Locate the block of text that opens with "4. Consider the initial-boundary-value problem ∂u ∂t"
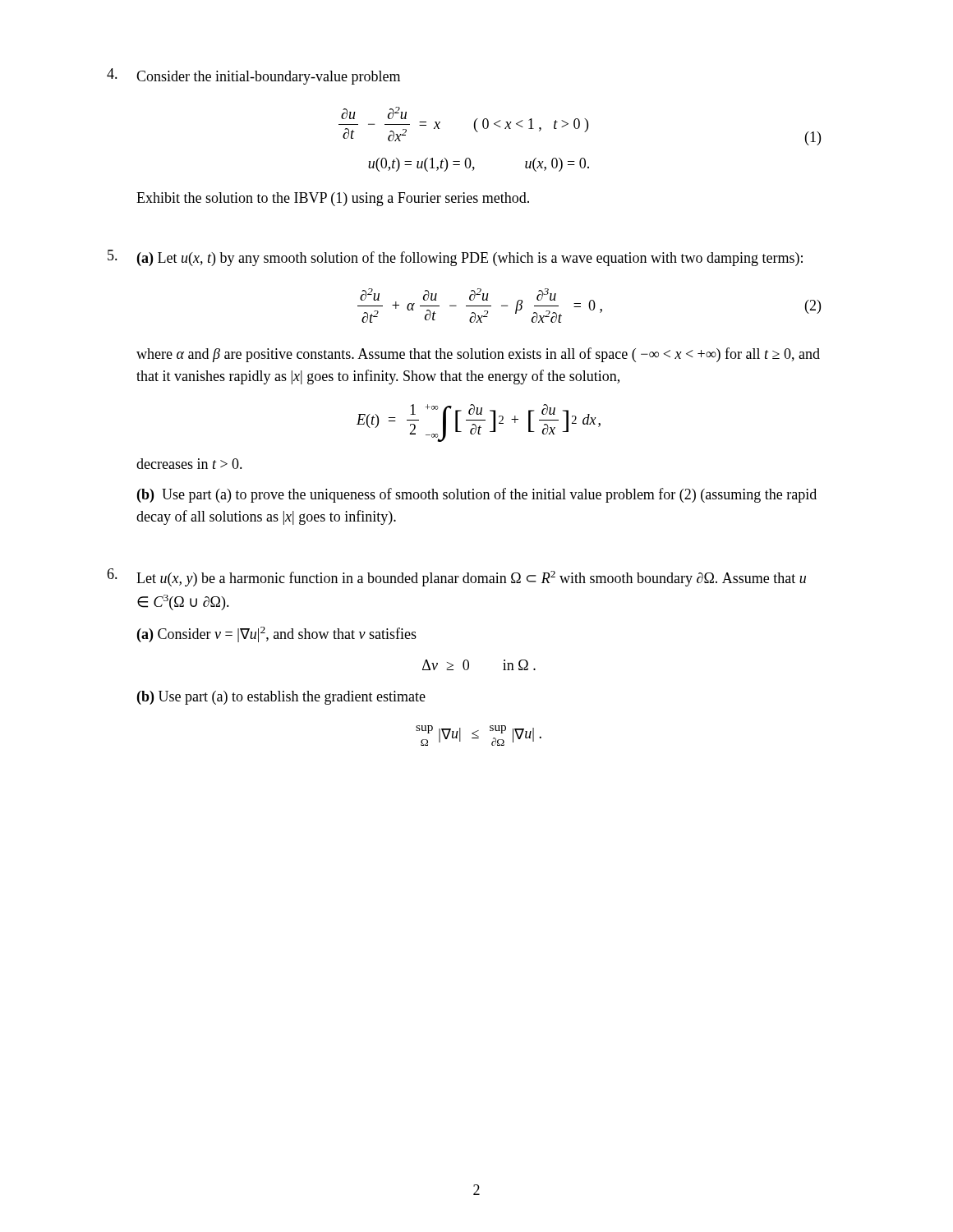Viewport: 953px width, 1232px height. (x=253, y=76)
